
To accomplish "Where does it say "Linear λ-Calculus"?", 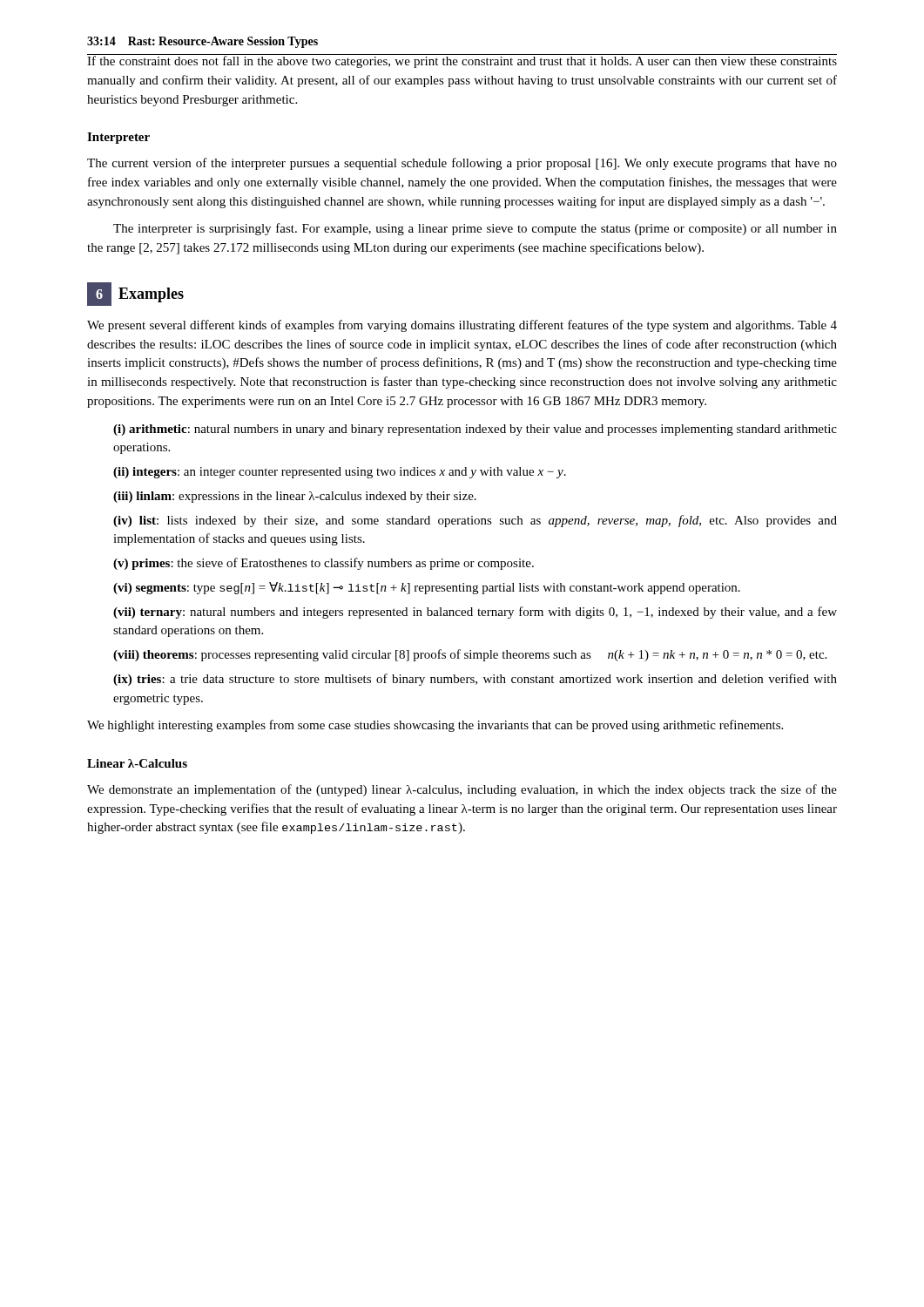I will [137, 763].
